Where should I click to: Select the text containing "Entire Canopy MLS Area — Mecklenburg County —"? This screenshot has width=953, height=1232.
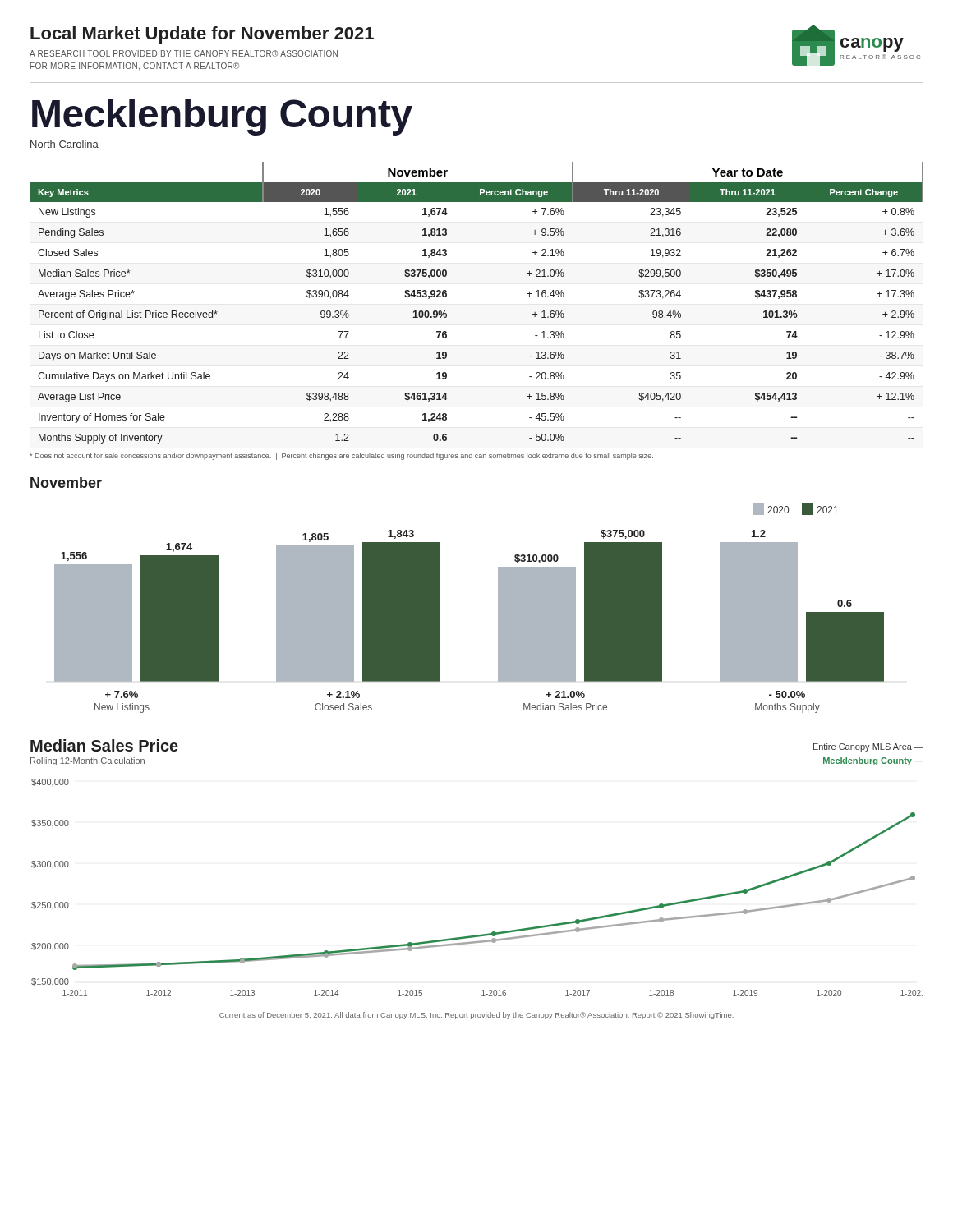coord(868,754)
